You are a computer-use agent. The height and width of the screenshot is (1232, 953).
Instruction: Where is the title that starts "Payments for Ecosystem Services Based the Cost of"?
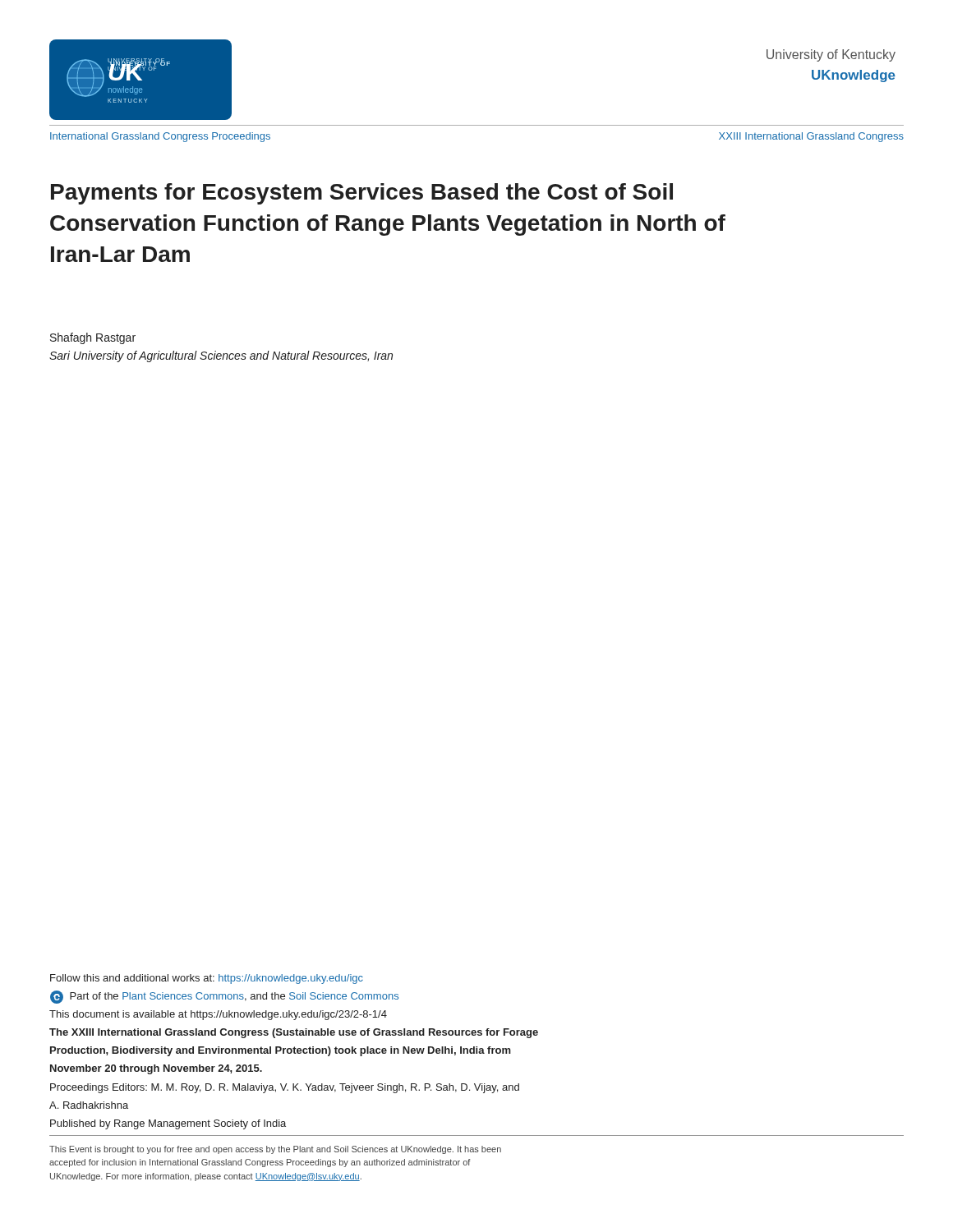[x=387, y=223]
